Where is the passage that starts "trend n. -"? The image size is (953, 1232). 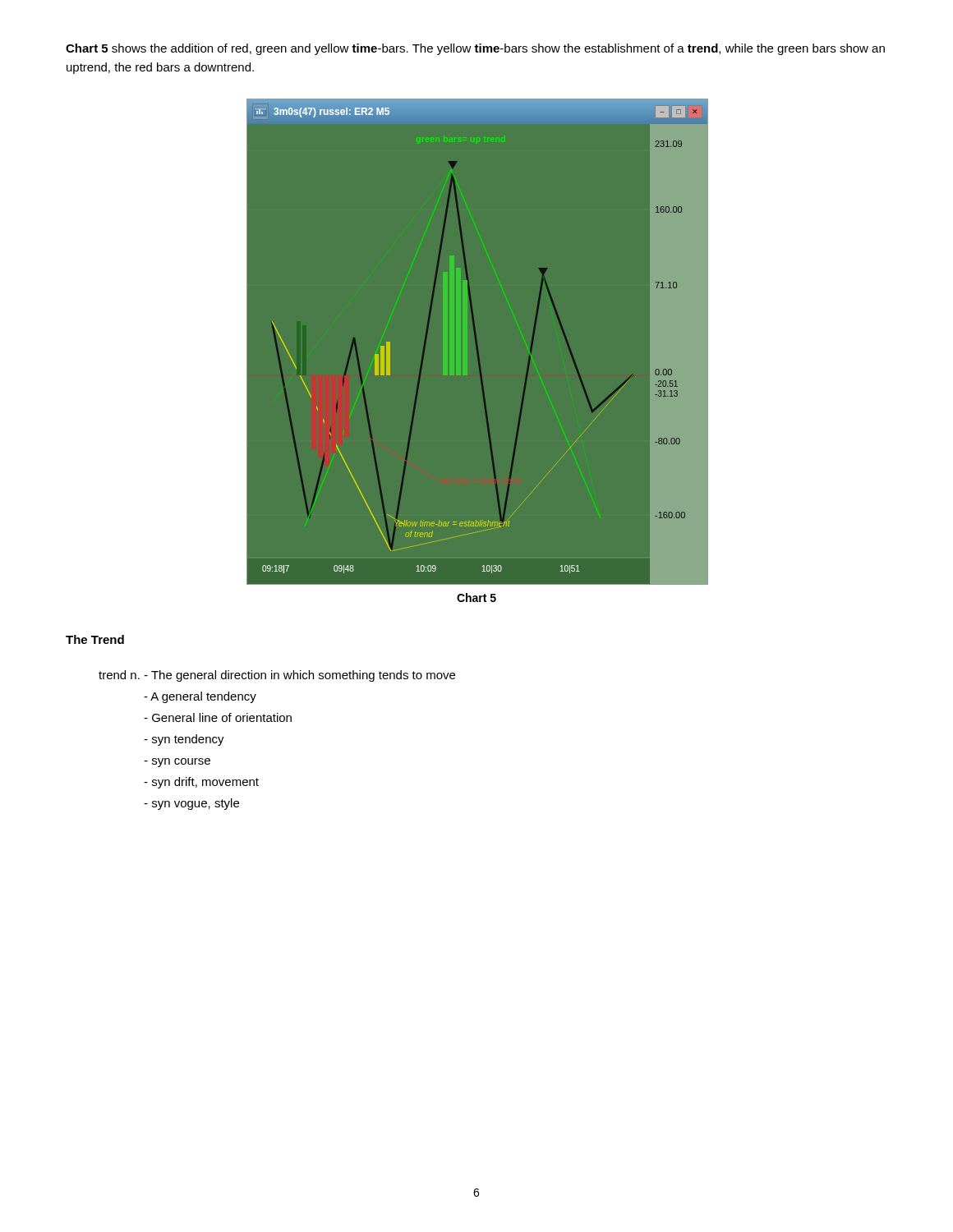click(277, 675)
